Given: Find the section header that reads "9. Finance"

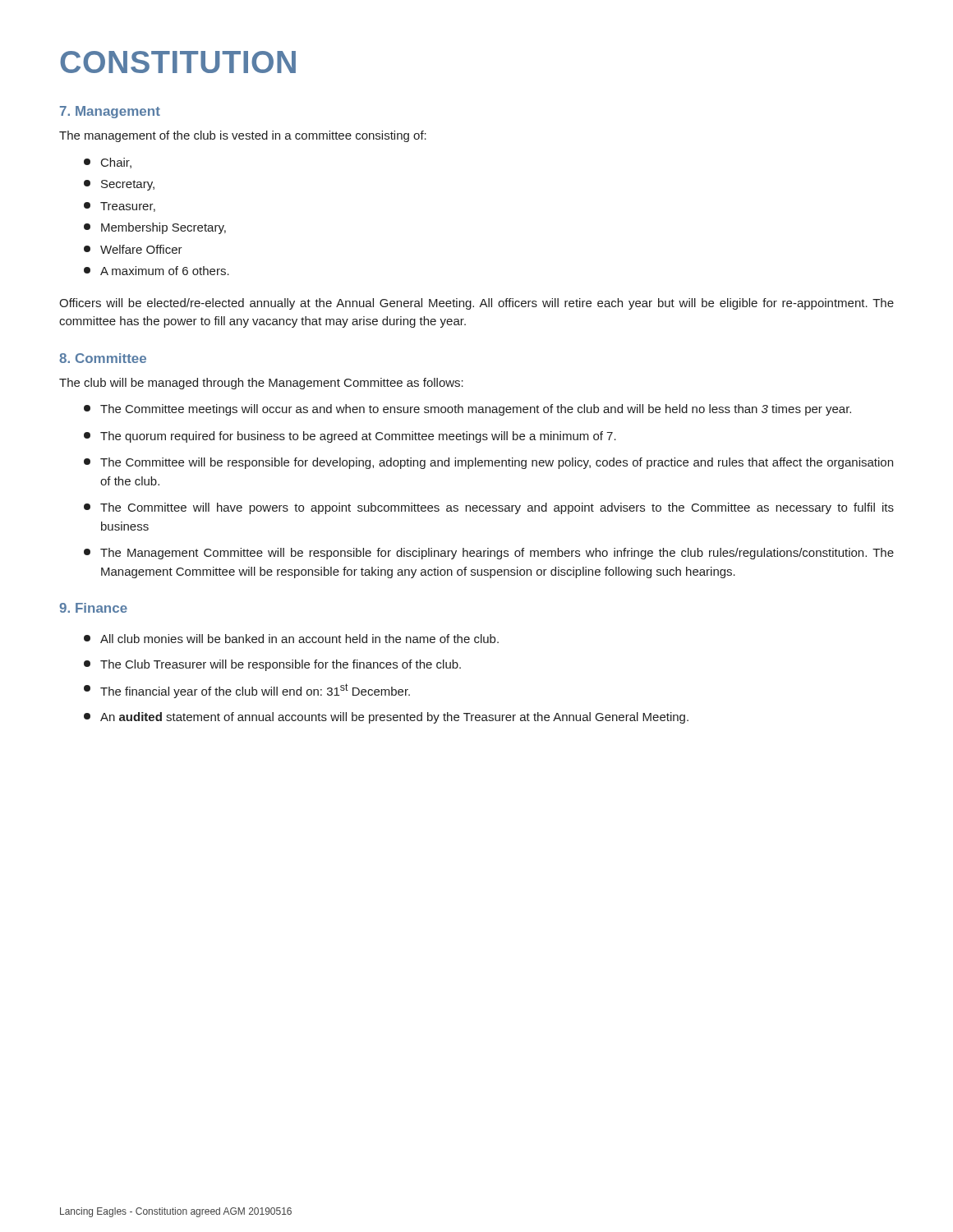Looking at the screenshot, I should (x=93, y=608).
